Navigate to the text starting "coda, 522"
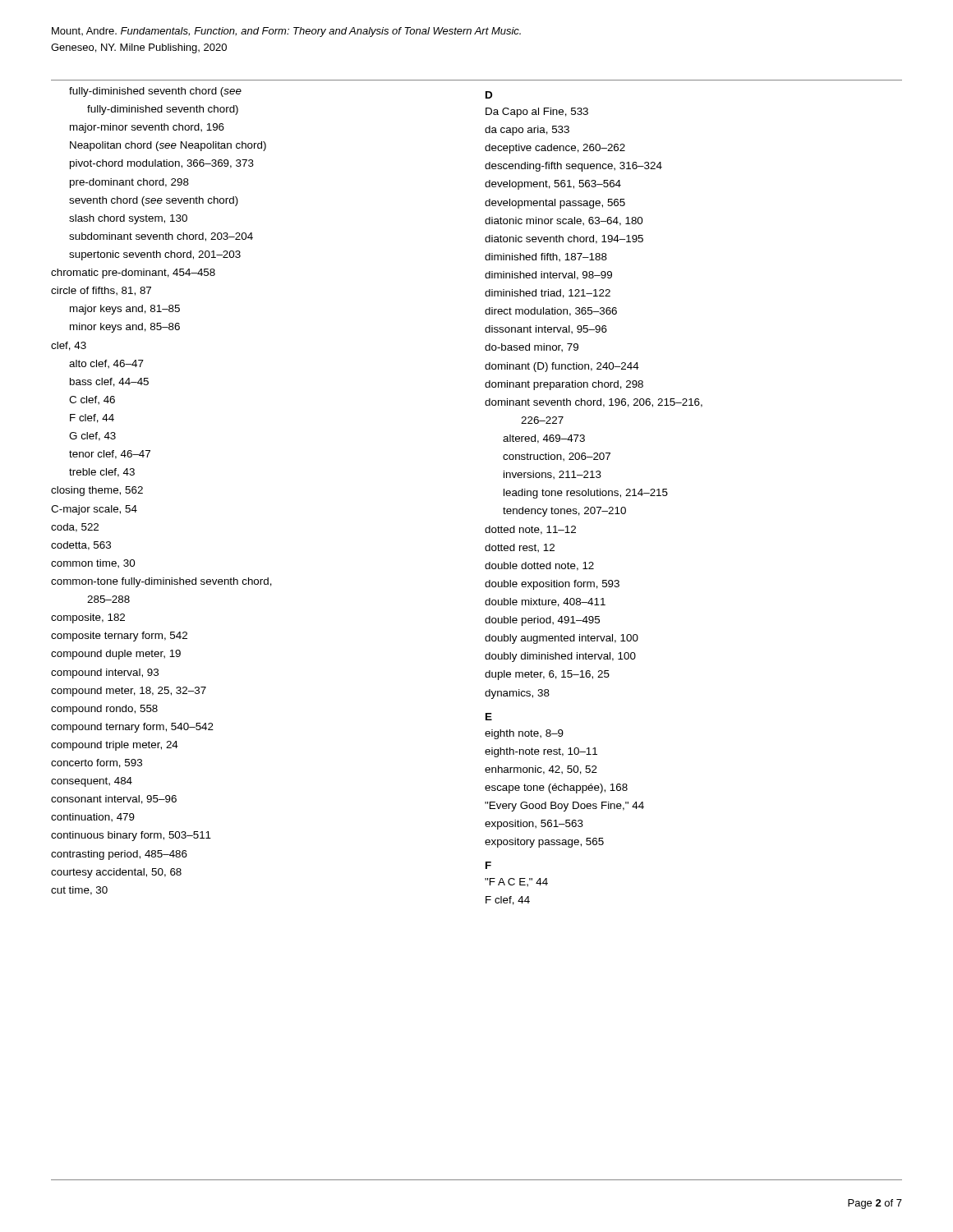The image size is (953, 1232). [75, 527]
